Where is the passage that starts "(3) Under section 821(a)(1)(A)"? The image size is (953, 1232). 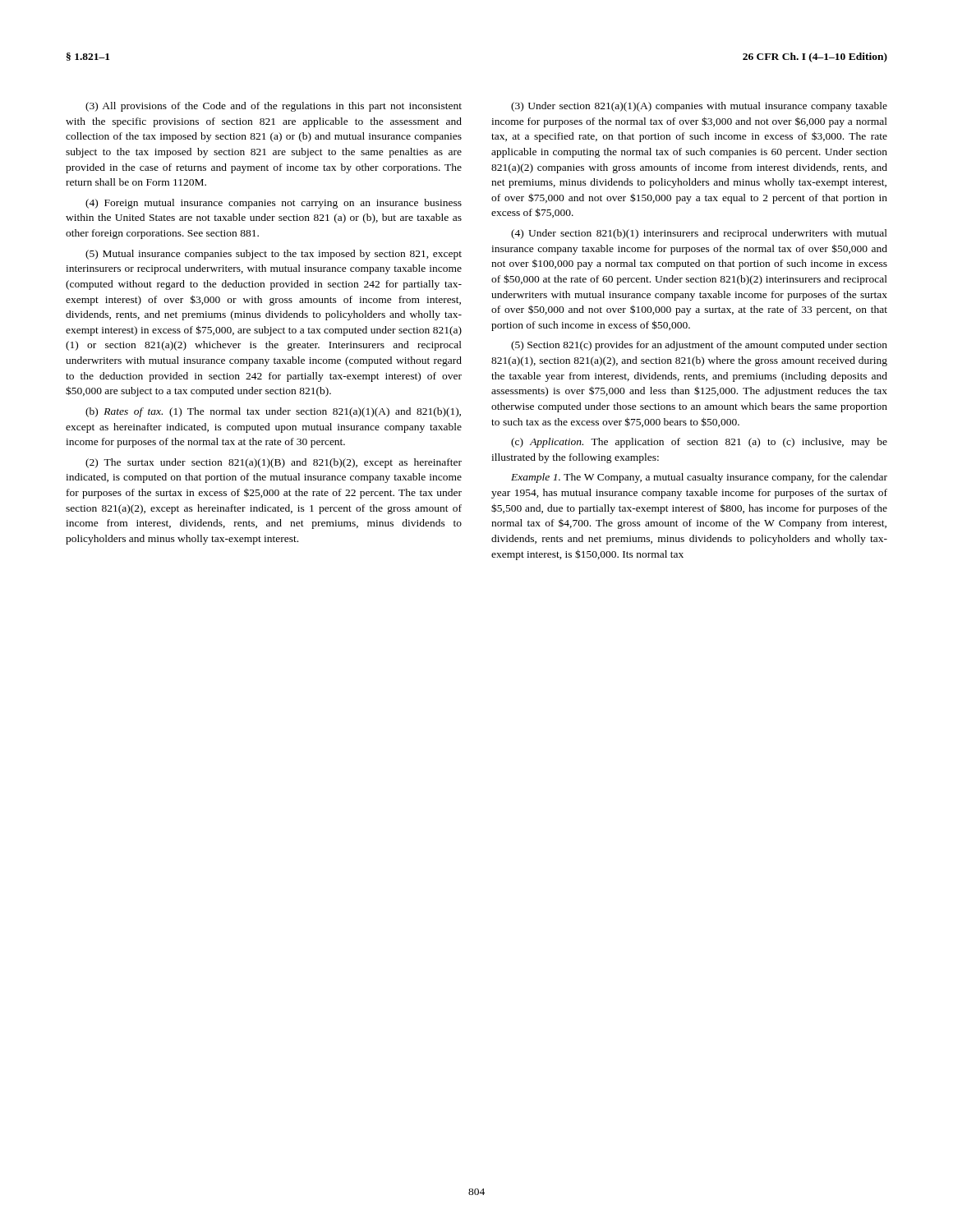click(689, 160)
